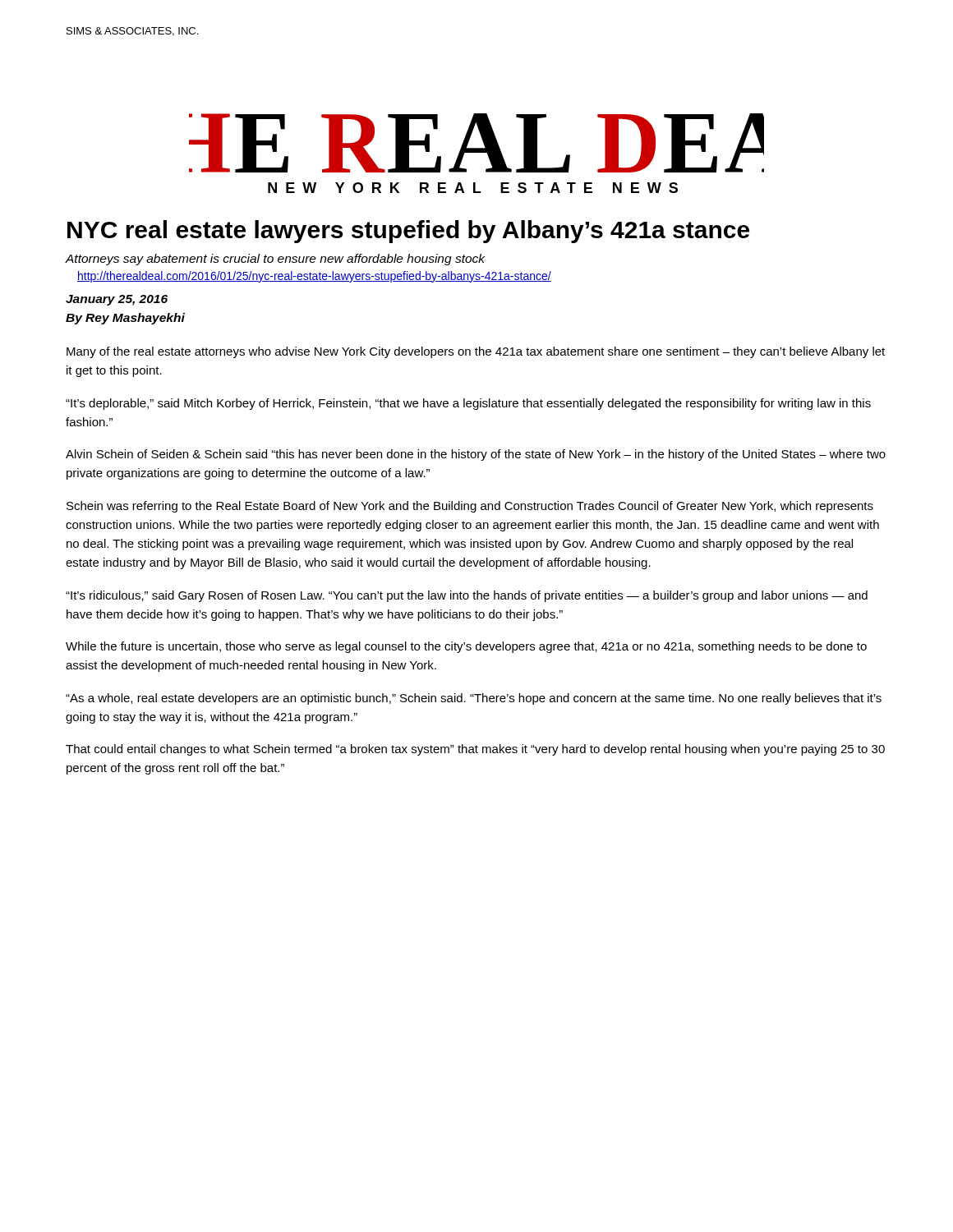Locate the text block containing "Attorneys say abatement is crucial to ensure"
The height and width of the screenshot is (1232, 953).
tap(275, 258)
